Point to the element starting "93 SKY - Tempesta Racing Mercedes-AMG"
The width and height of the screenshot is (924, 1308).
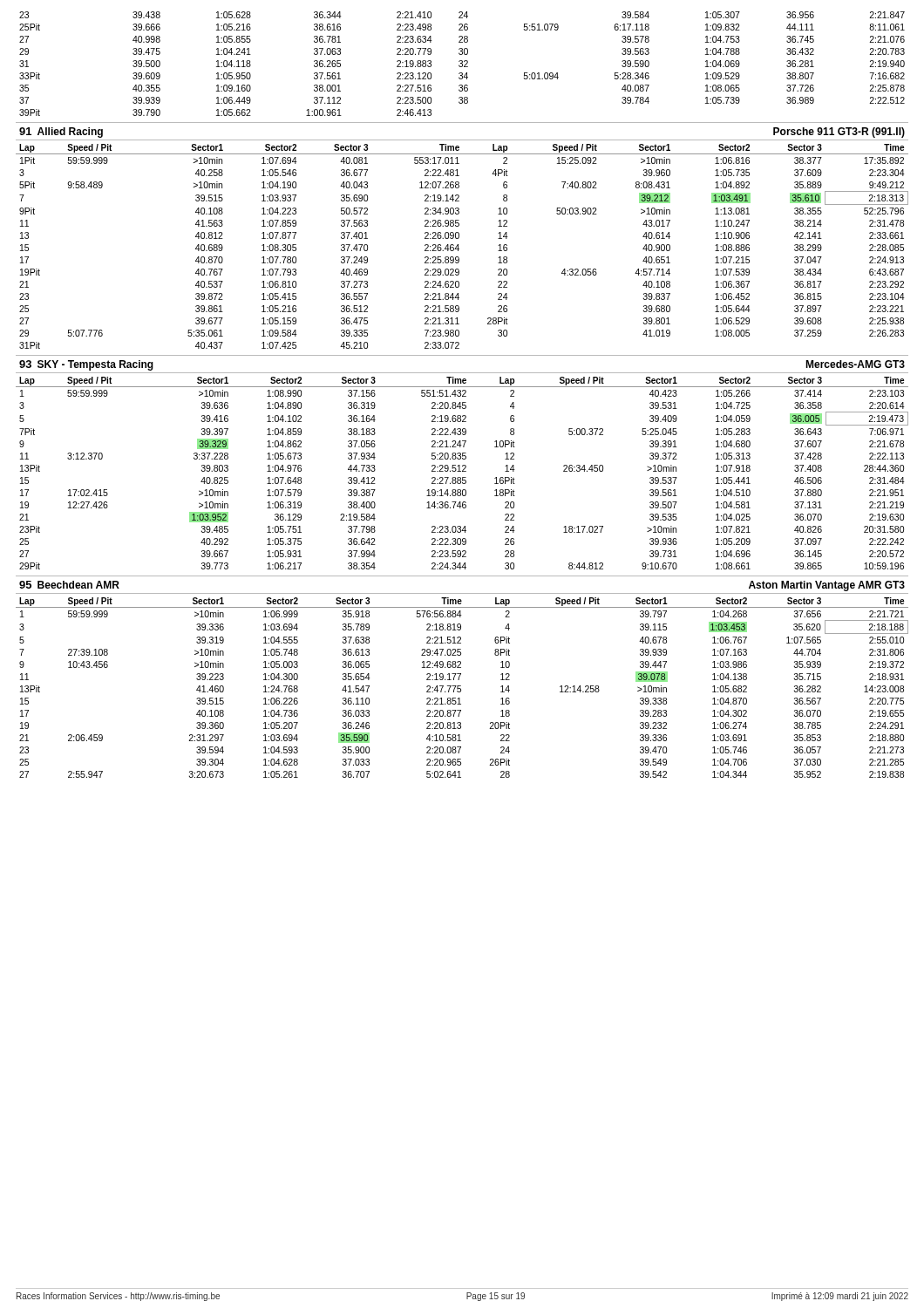462,364
